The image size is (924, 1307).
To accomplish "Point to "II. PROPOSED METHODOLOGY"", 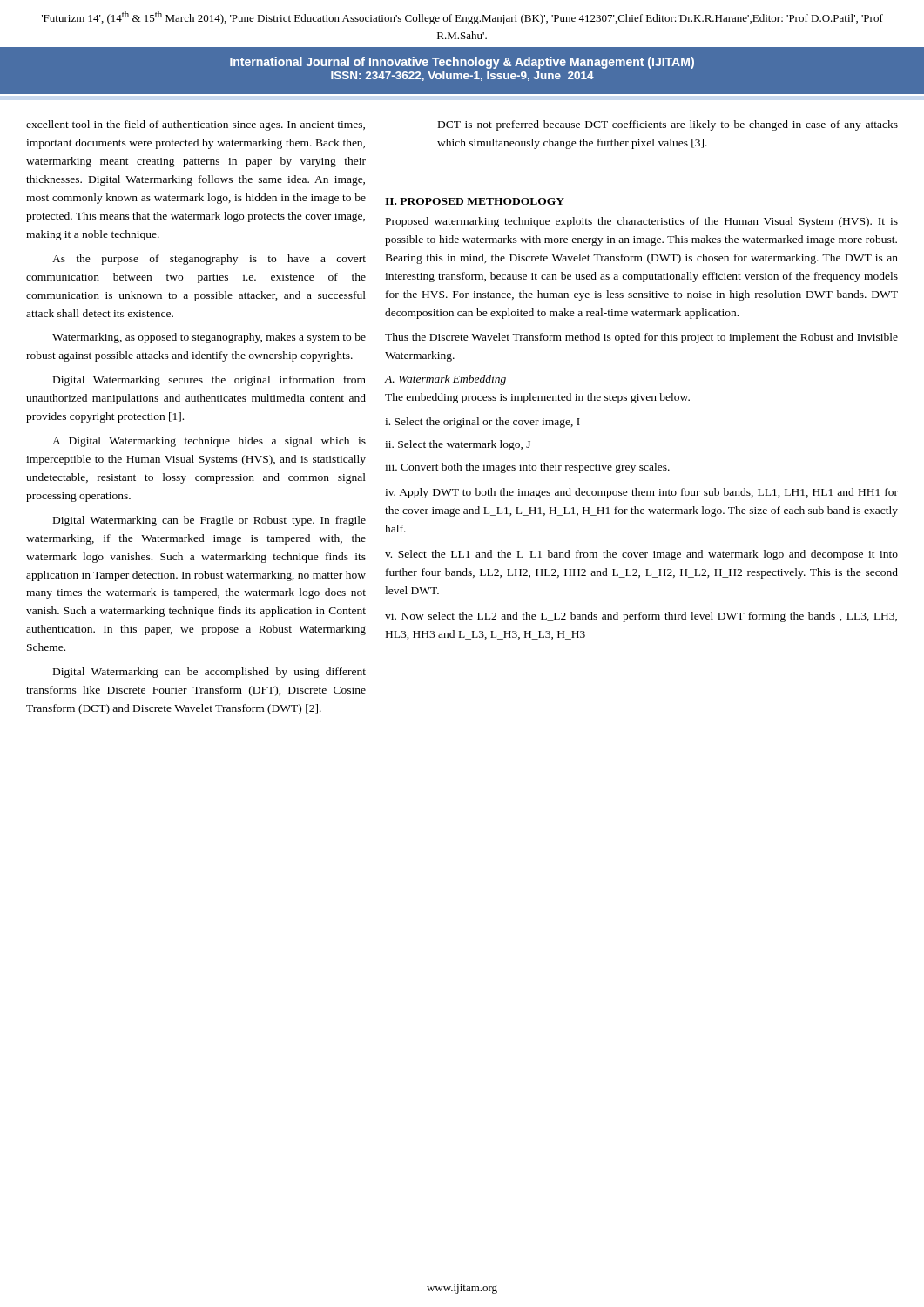I will (475, 201).
